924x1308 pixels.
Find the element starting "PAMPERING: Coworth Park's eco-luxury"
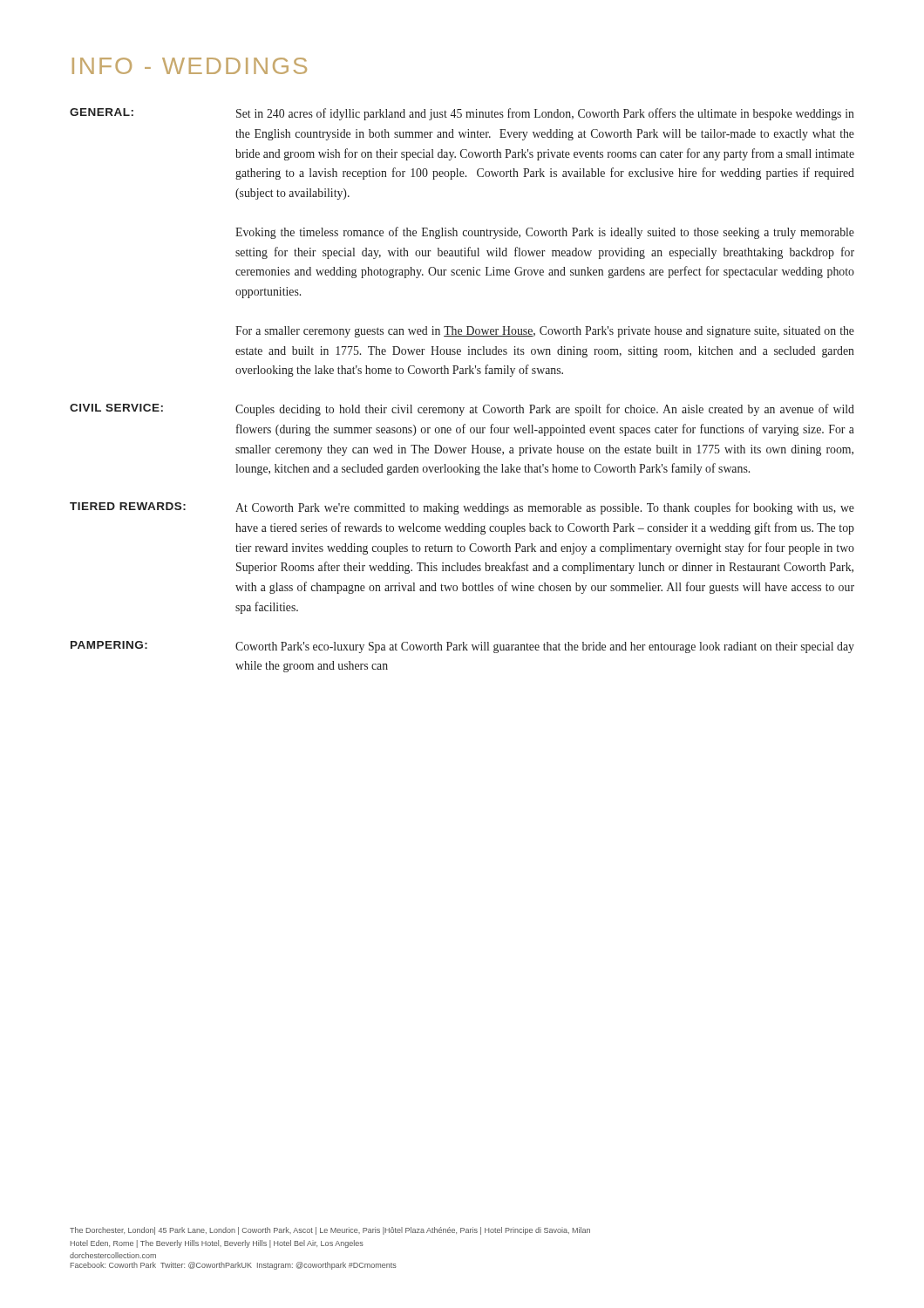pyautogui.click(x=462, y=657)
